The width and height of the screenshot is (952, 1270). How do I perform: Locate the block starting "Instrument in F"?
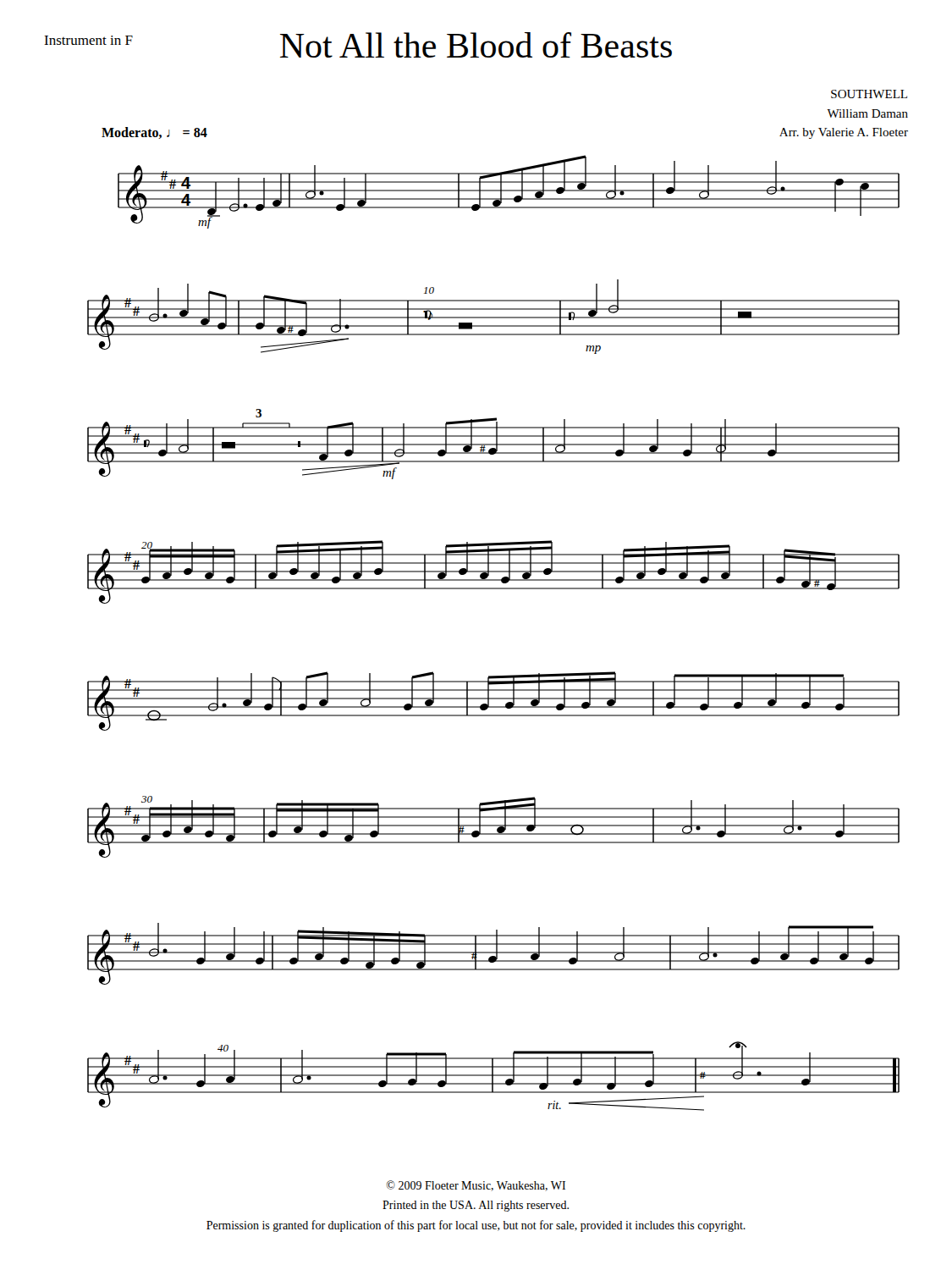coord(88,40)
